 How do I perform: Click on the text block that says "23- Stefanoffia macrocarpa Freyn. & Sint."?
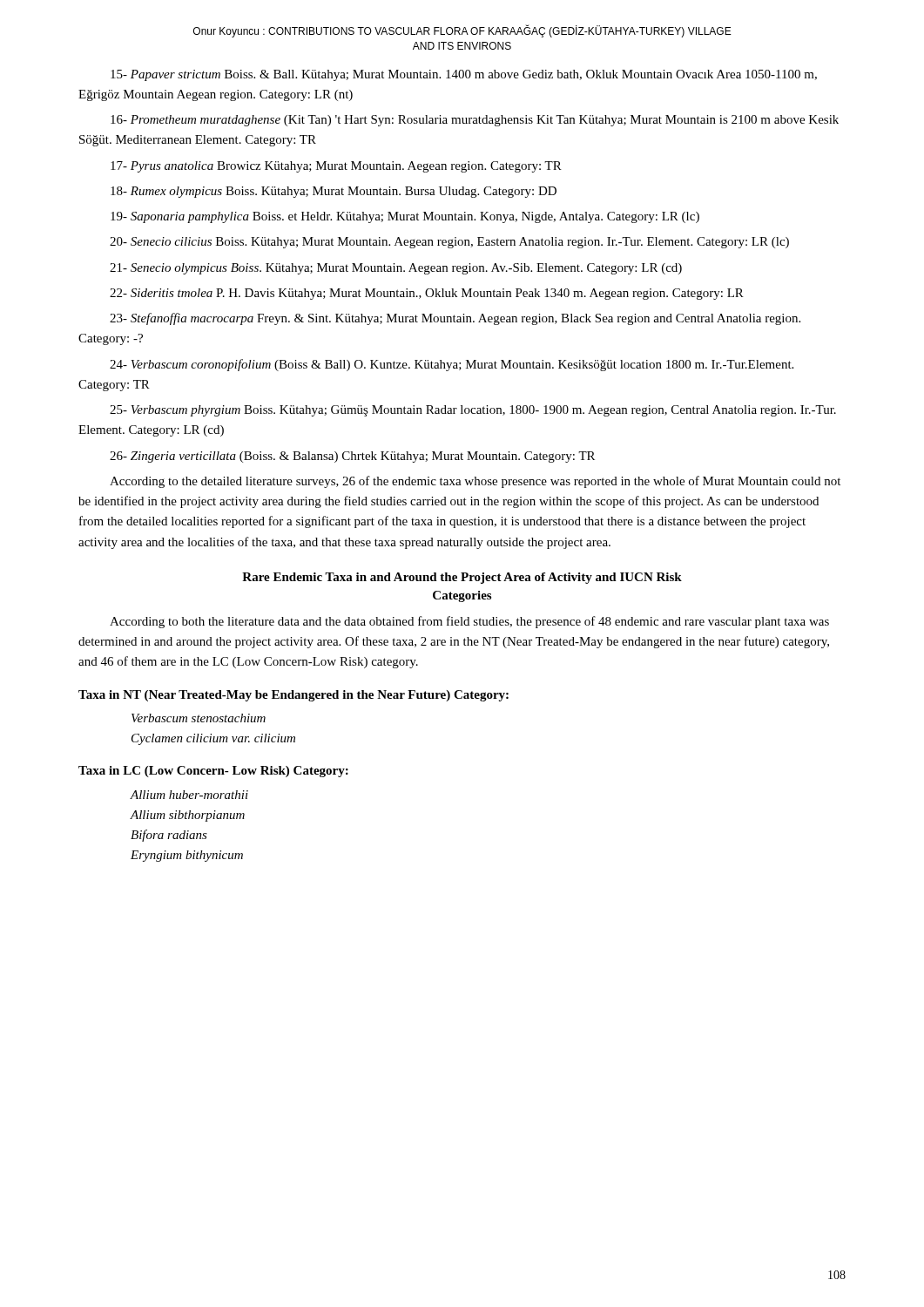(x=440, y=328)
